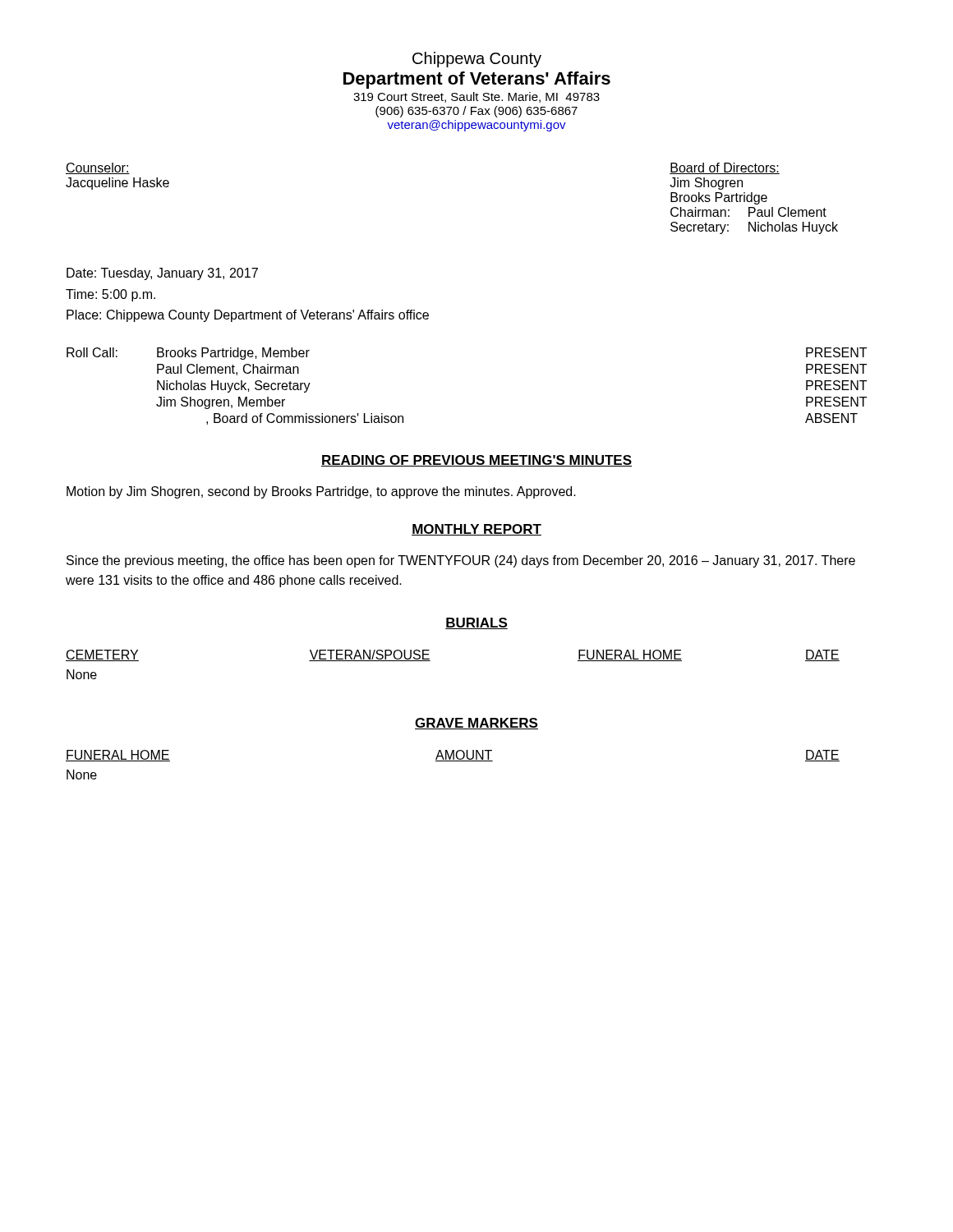
Task: Click on the text block with the text "Roll Call: Brooks Partridge,"
Action: pyautogui.click(x=87, y=354)
